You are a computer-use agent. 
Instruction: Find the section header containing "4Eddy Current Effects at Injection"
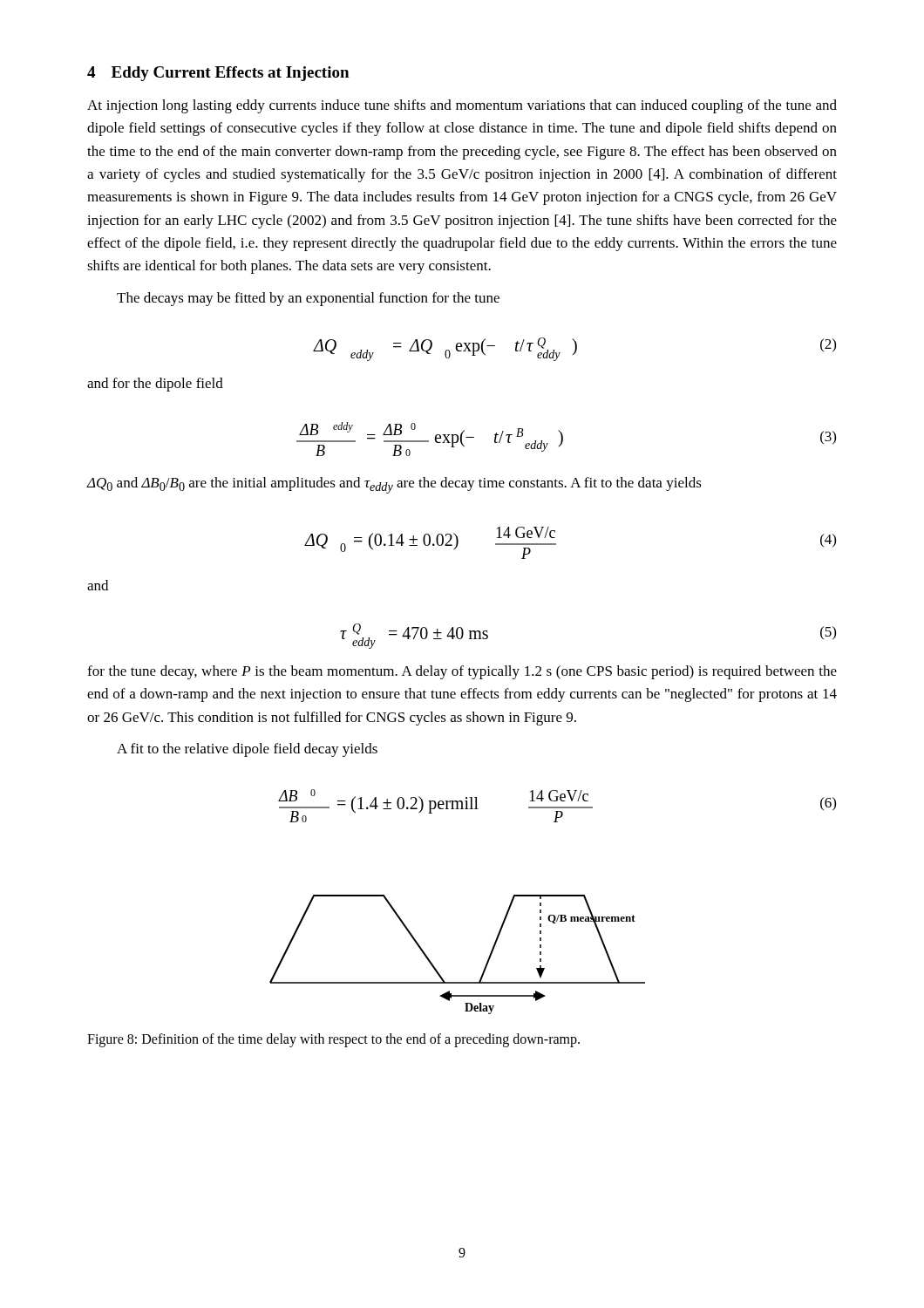(x=218, y=72)
